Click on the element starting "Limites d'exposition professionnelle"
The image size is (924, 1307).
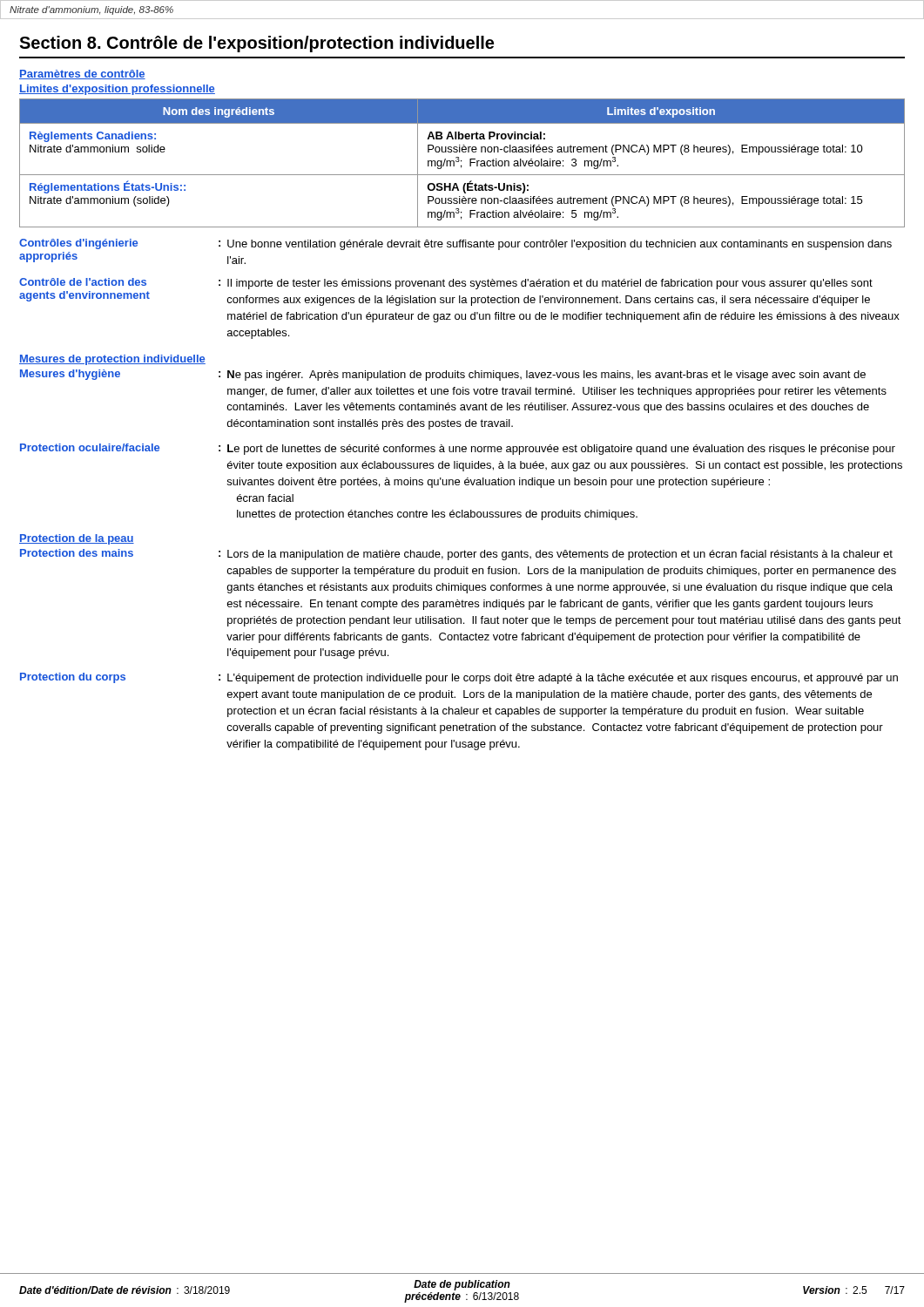[x=462, y=88]
